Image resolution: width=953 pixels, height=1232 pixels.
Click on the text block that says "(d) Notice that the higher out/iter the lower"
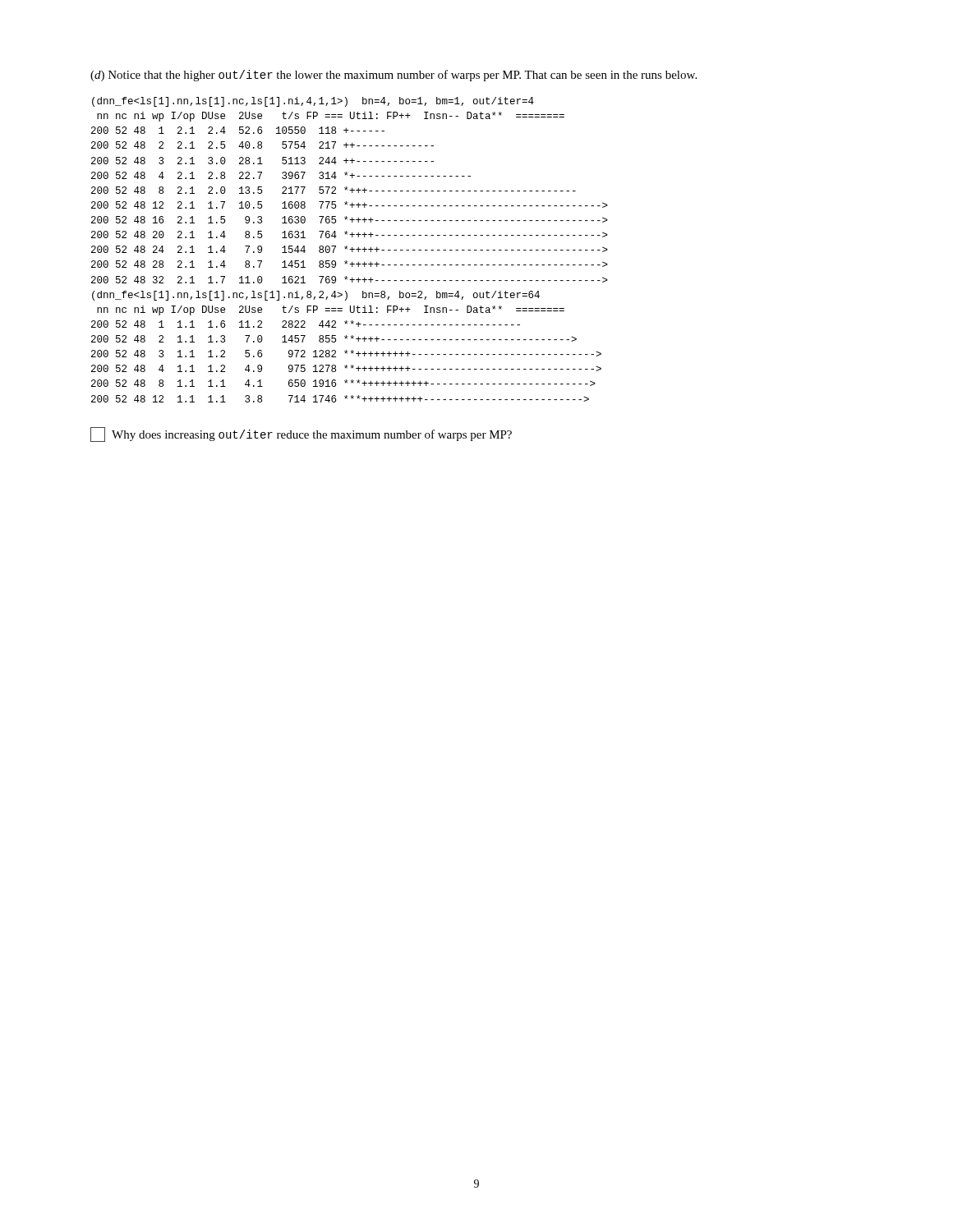point(394,75)
